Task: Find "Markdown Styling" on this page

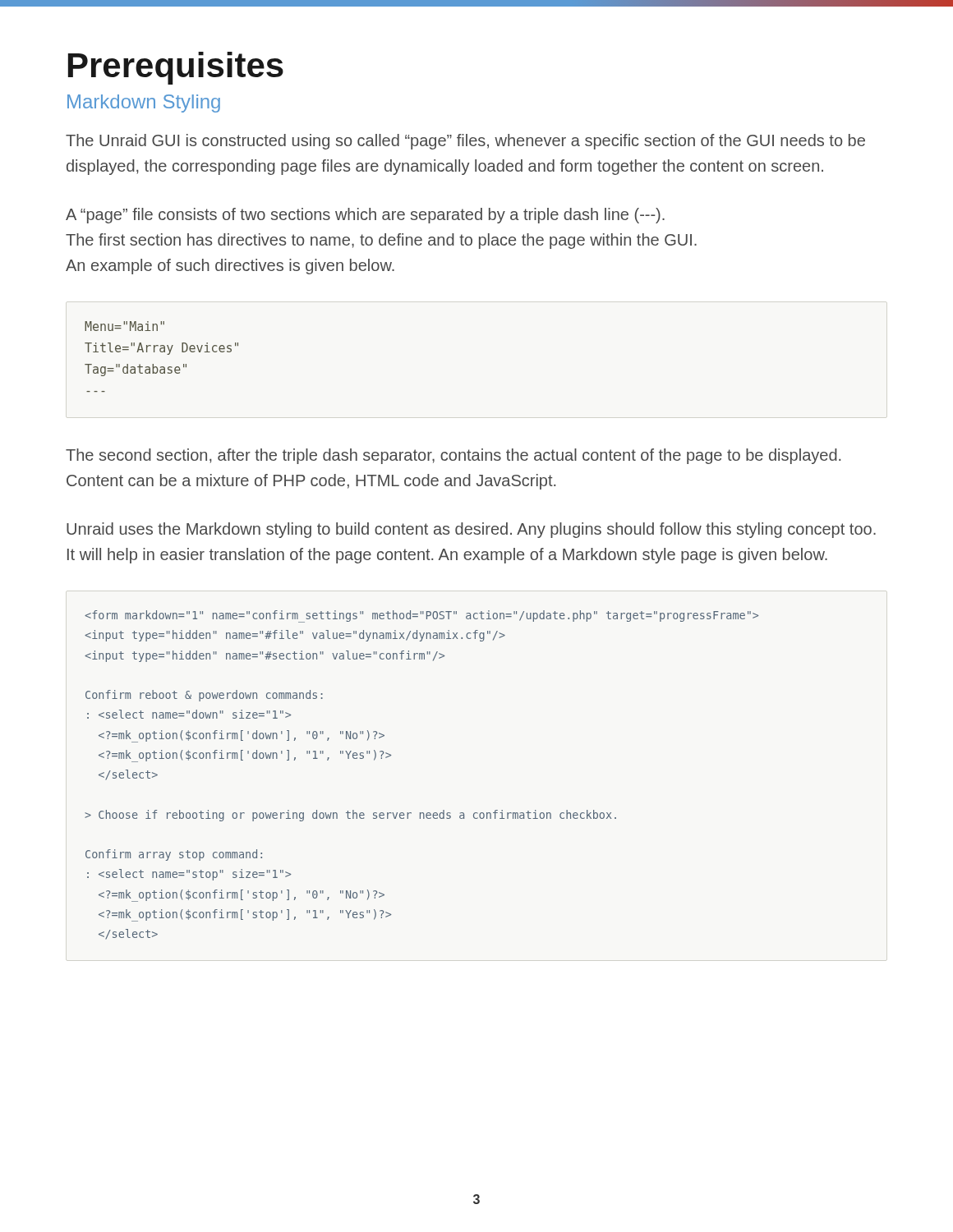Action: pos(144,101)
